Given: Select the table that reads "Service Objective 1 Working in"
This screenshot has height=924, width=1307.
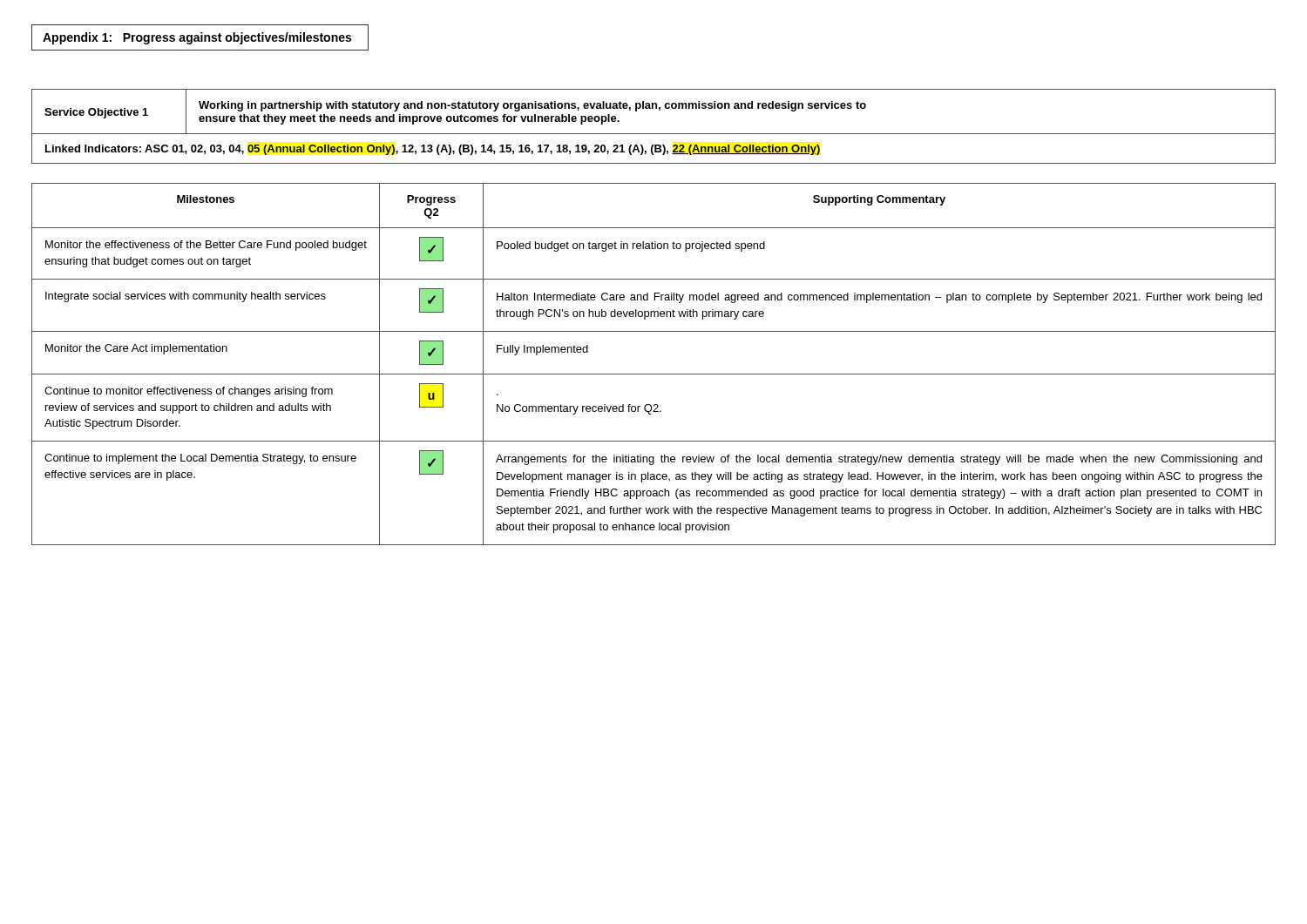Looking at the screenshot, I should click(654, 126).
